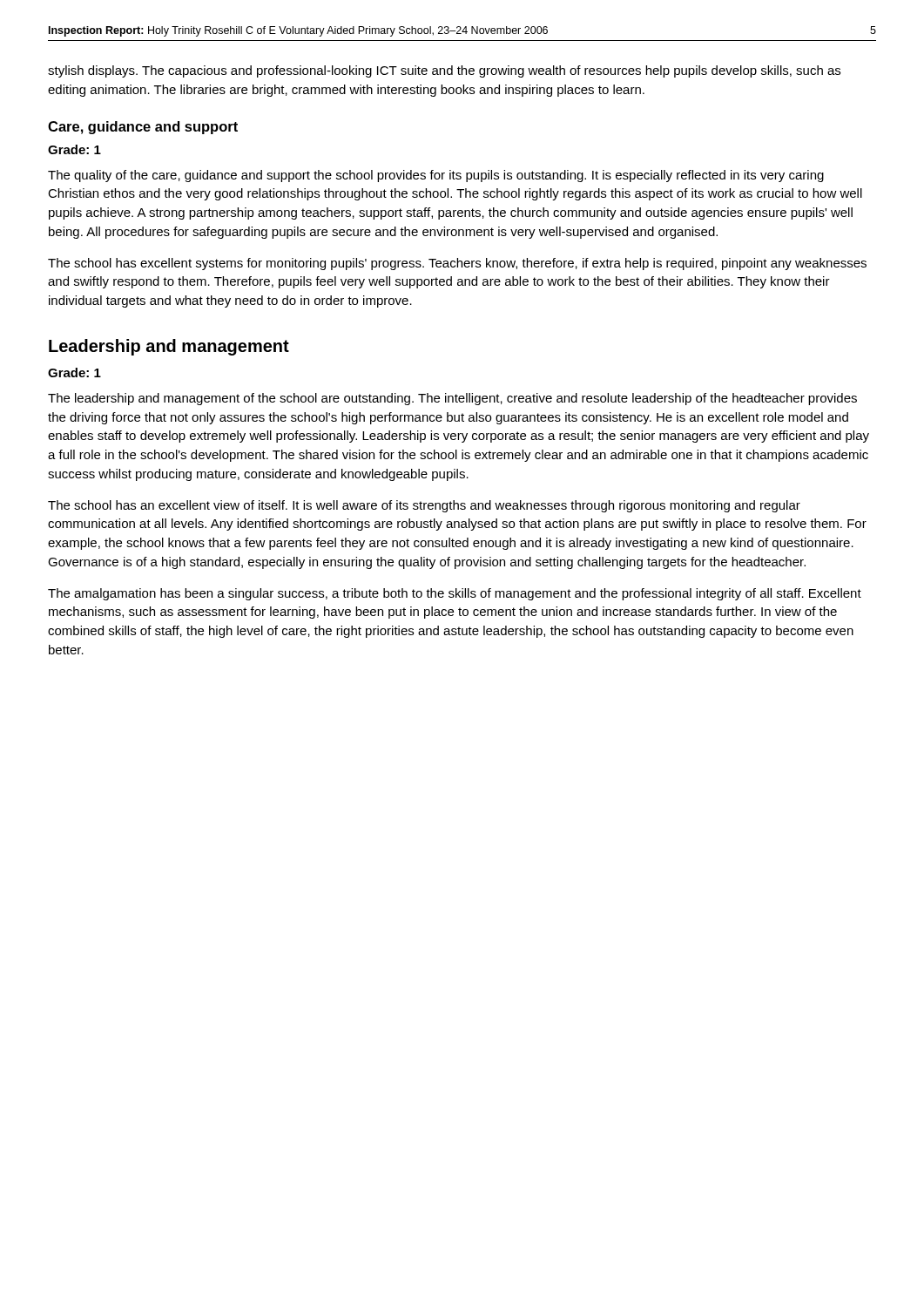Click on the passage starting "Leadership and management"
This screenshot has height=1307, width=924.
(x=168, y=346)
